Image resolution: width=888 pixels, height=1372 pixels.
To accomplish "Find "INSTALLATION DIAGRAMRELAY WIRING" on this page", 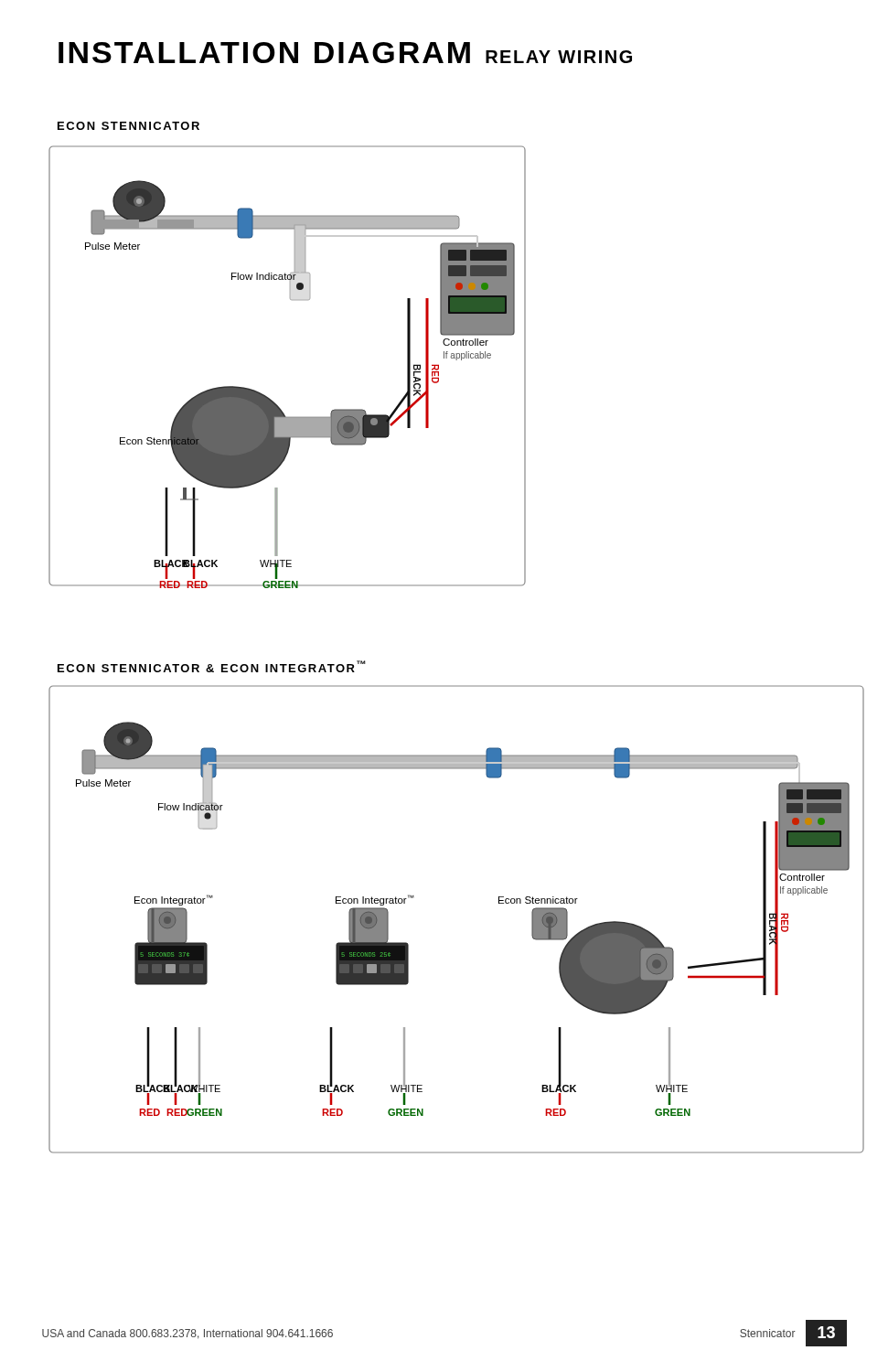I will pos(346,52).
